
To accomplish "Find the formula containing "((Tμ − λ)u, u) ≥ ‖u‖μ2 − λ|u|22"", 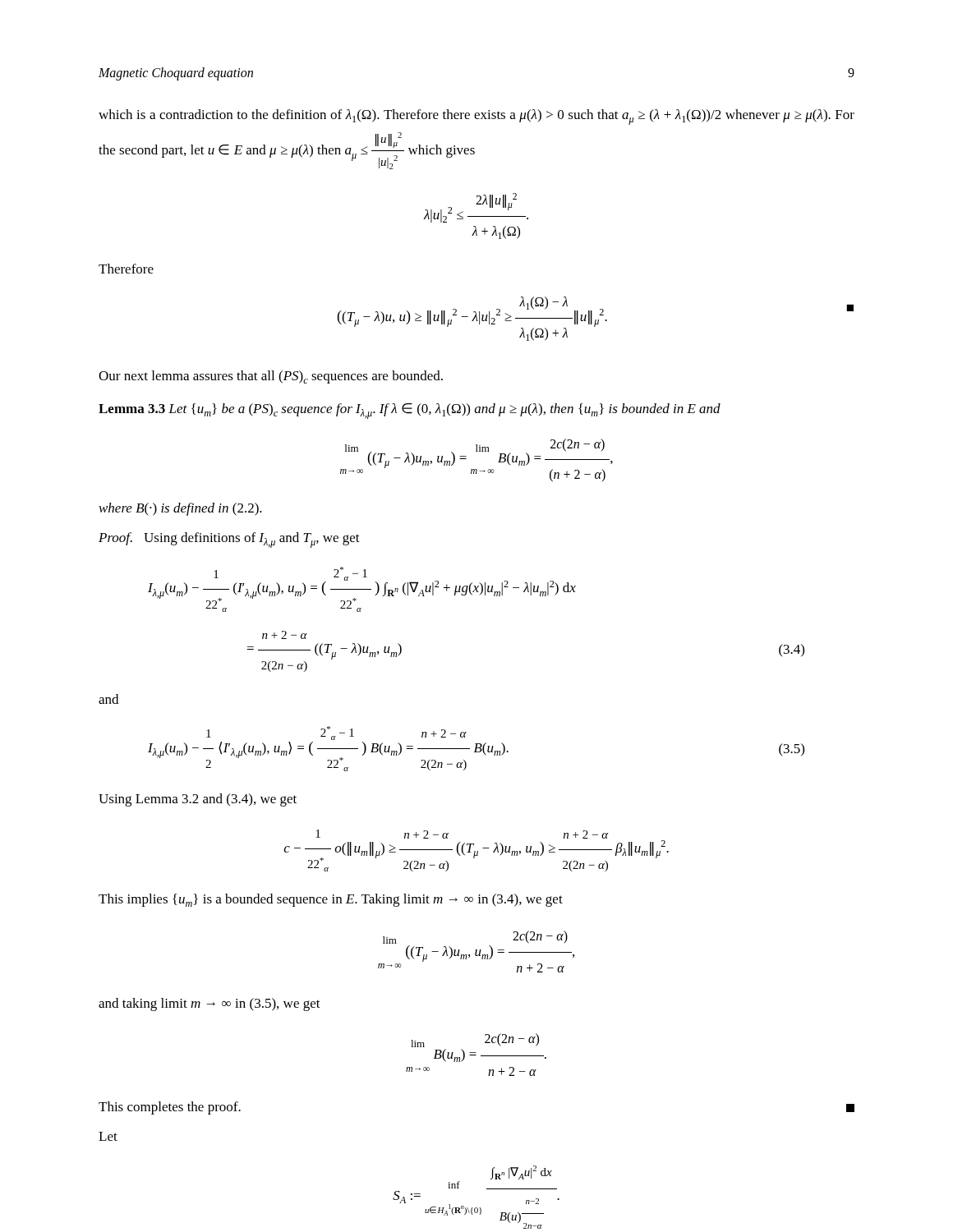I will [596, 318].
